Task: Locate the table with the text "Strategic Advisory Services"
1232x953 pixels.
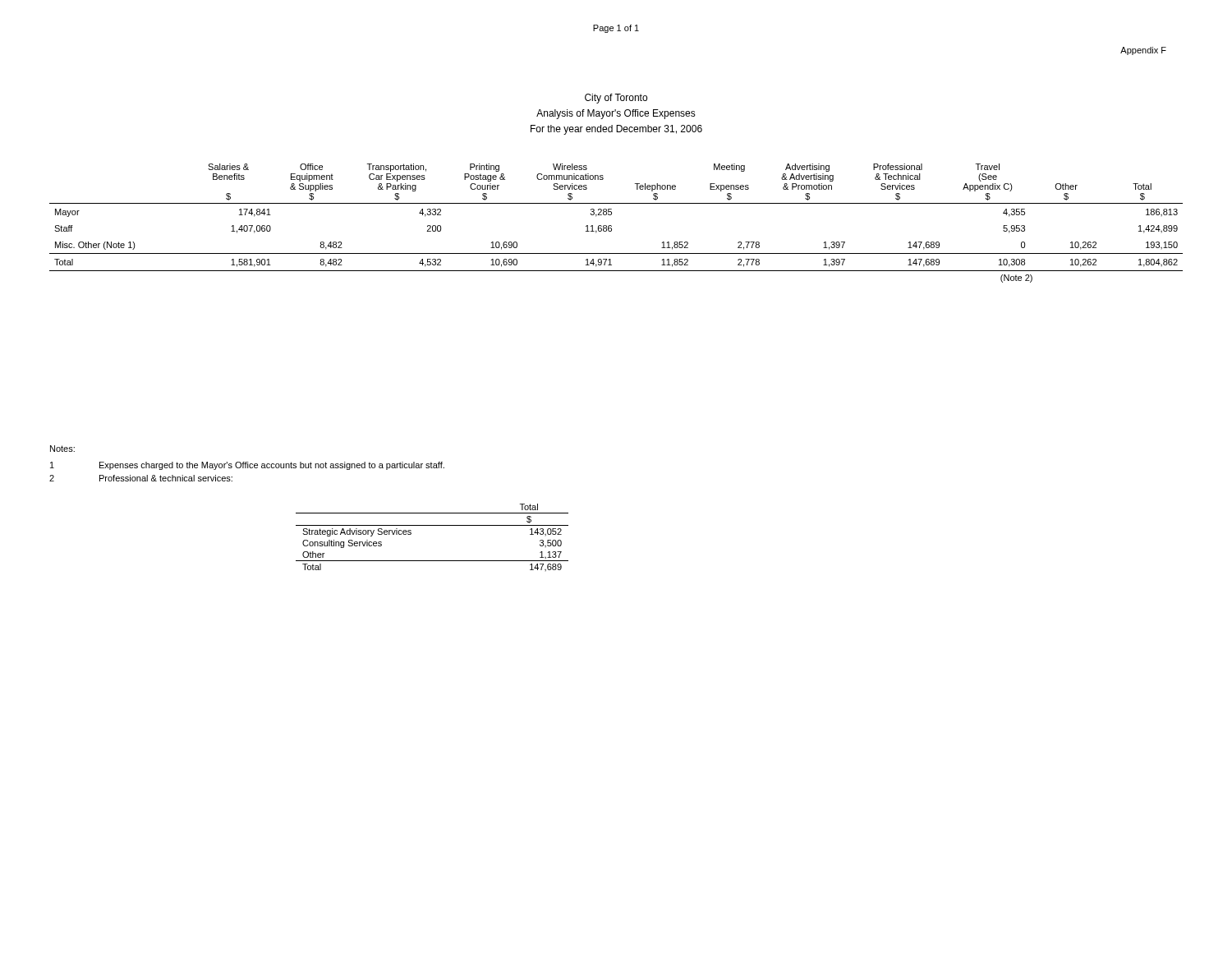Action: click(432, 537)
